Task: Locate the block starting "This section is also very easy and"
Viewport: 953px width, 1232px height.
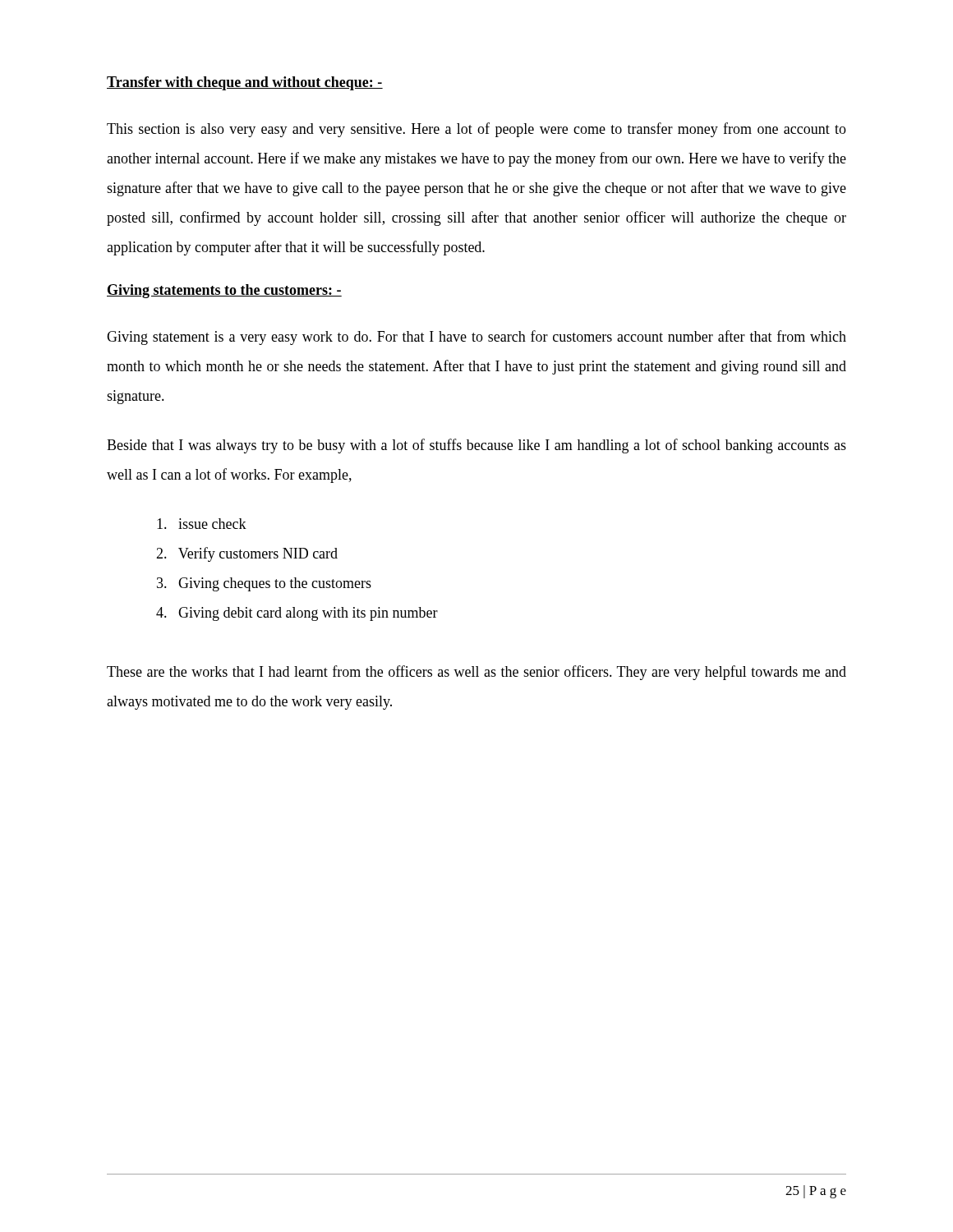Action: [476, 188]
